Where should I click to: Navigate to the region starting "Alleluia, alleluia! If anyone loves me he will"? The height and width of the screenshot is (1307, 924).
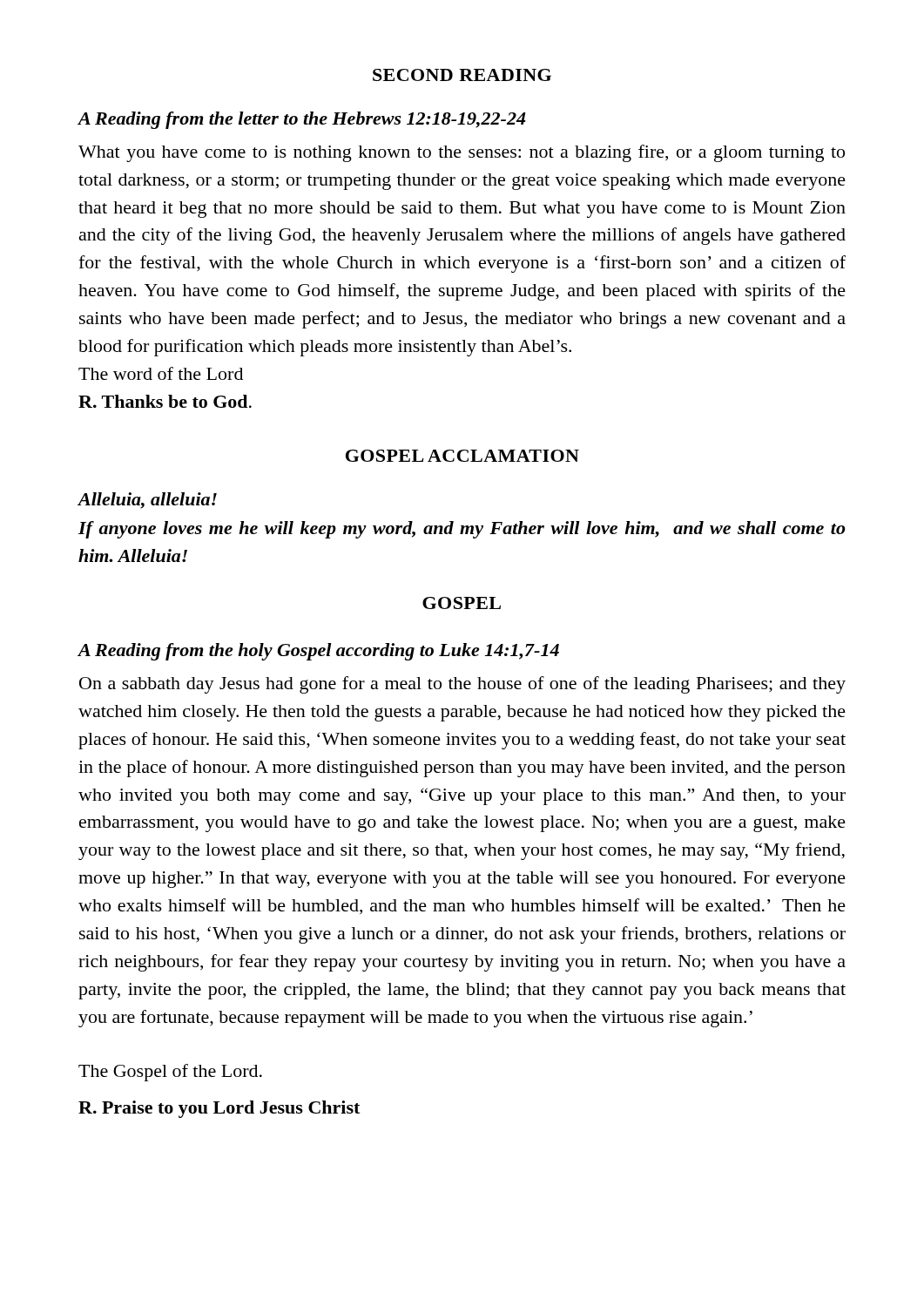point(462,528)
